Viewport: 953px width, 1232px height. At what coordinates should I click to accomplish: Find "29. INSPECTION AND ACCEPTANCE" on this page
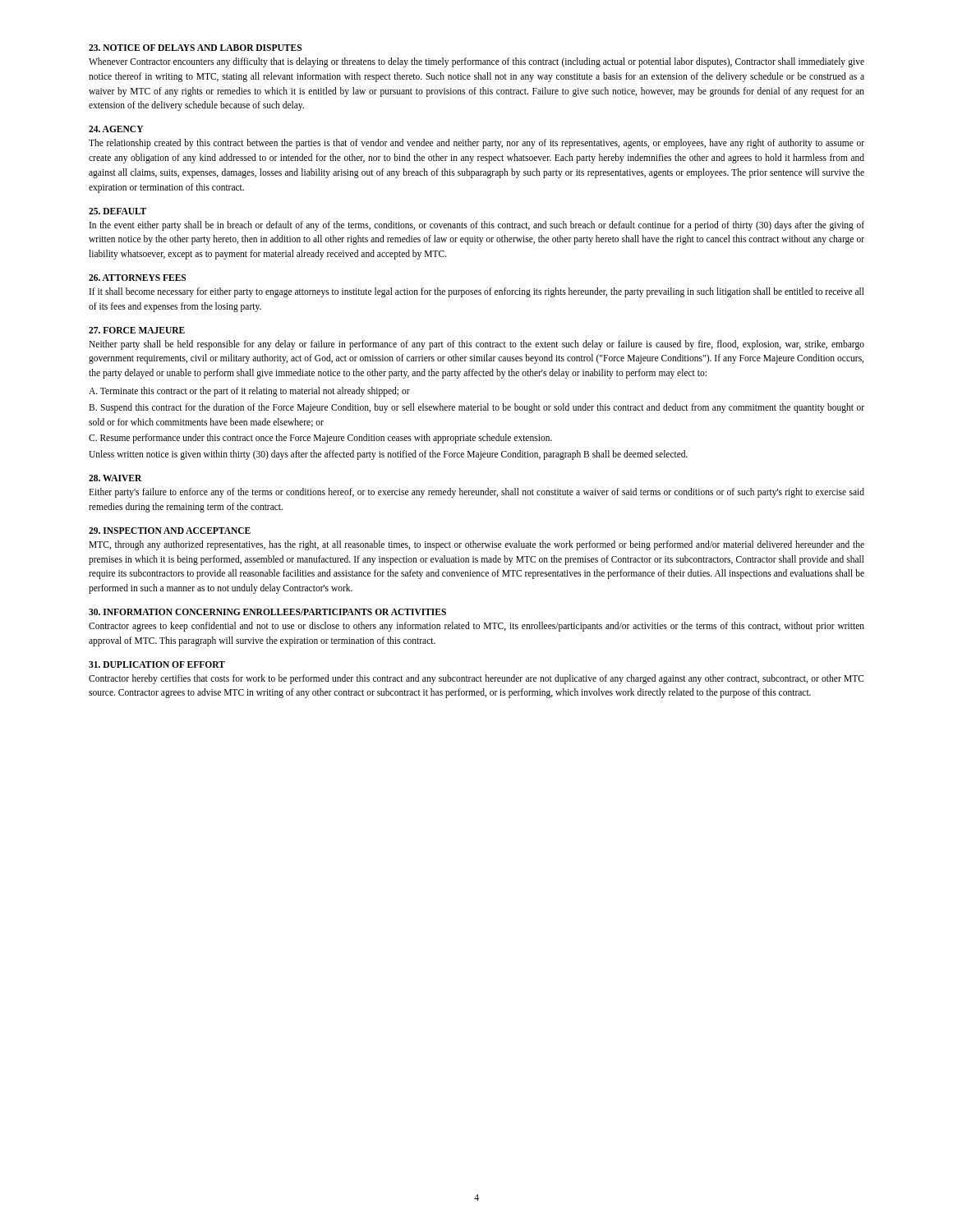(170, 530)
